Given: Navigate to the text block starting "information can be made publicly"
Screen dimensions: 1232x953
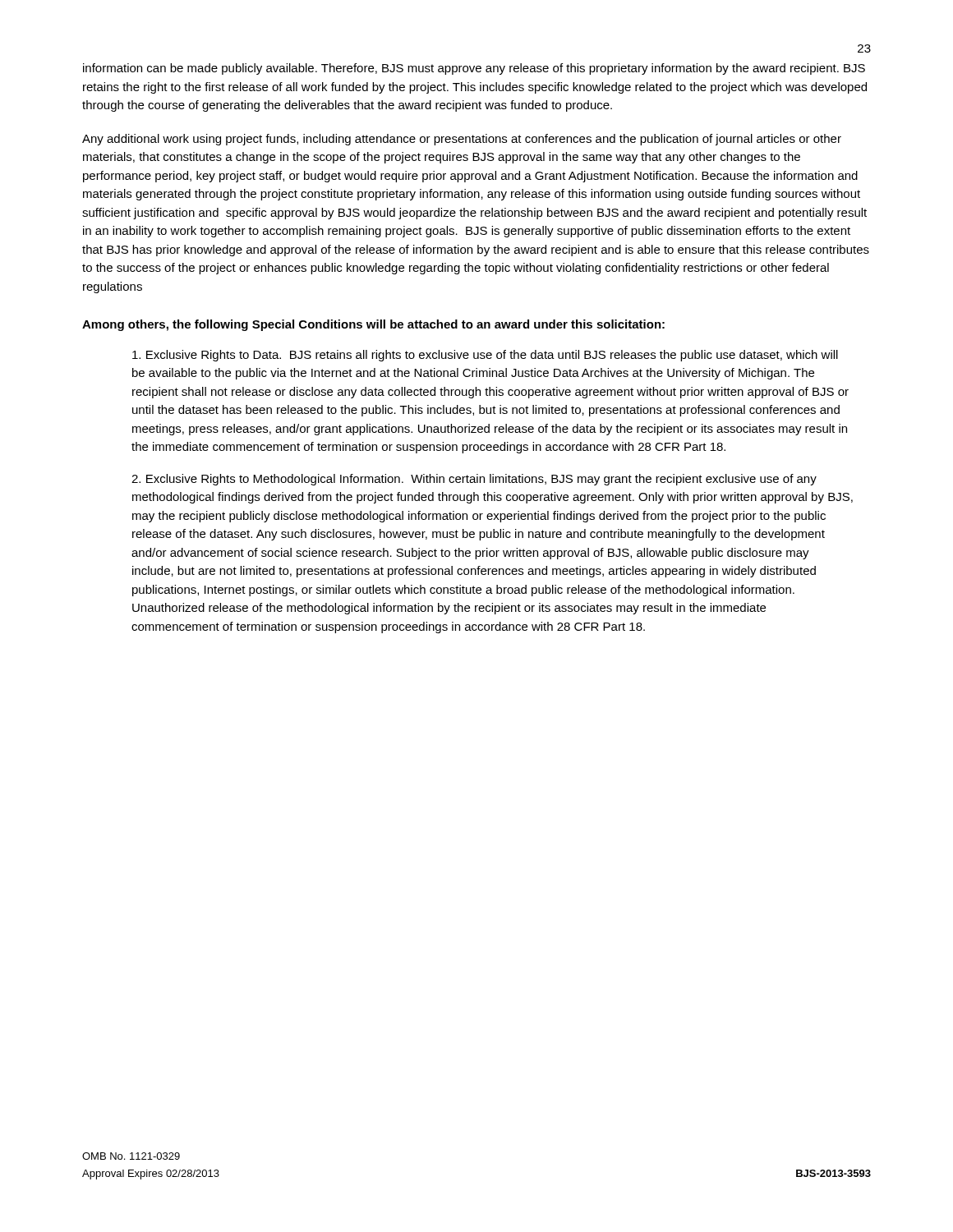Looking at the screenshot, I should (475, 86).
